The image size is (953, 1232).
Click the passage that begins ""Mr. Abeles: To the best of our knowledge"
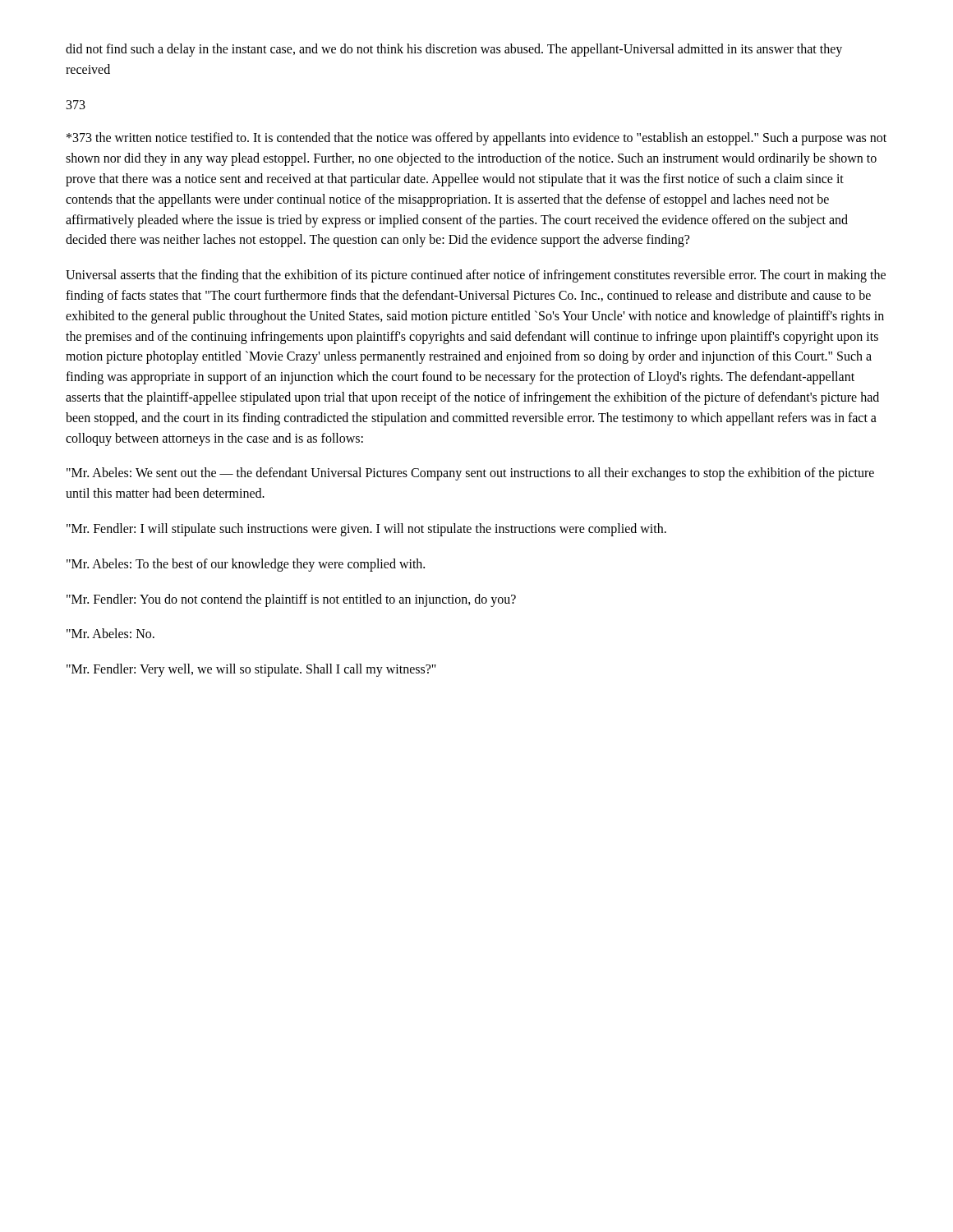click(x=246, y=564)
